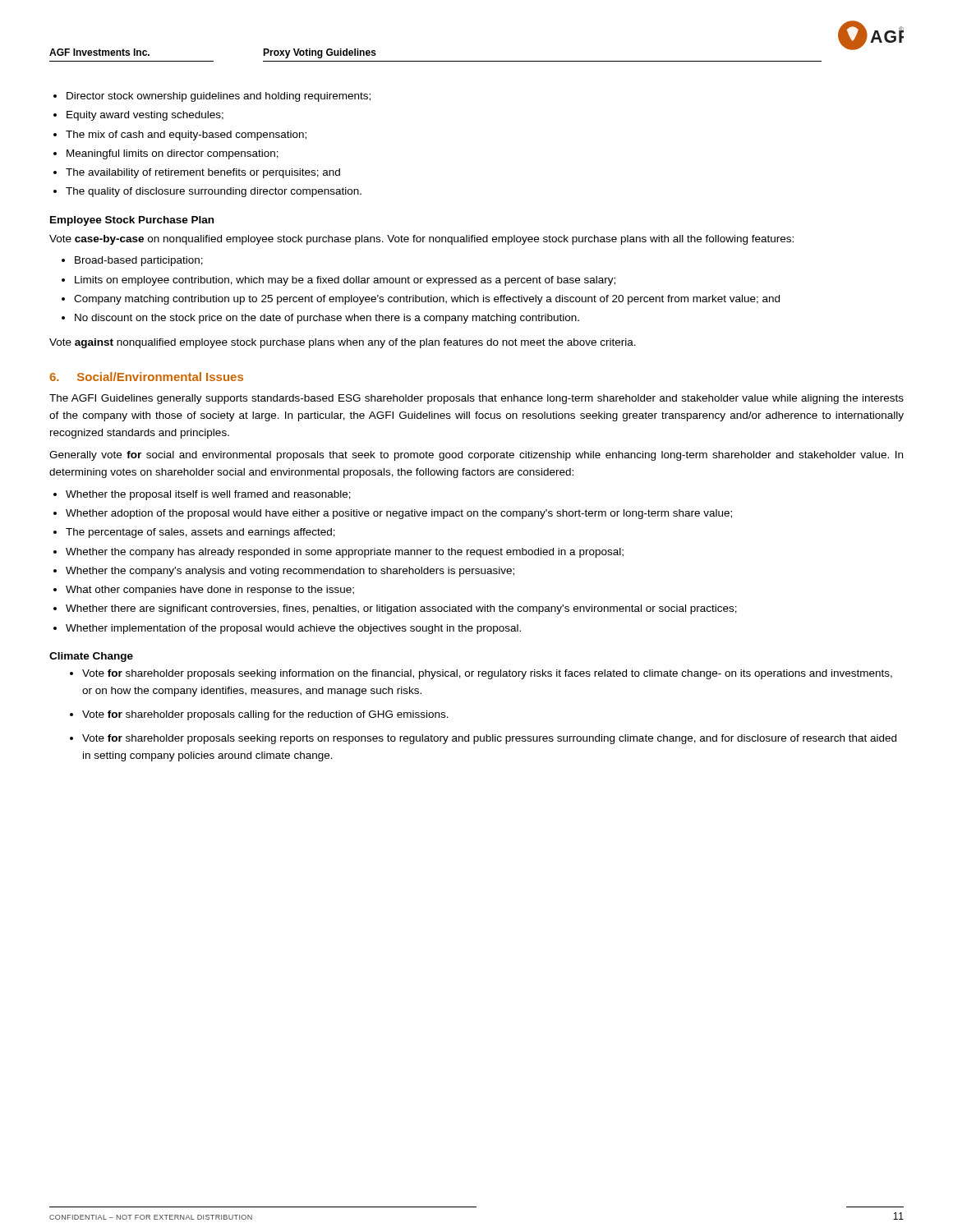Select the text block starting "Generally vote for social and environmental"

476,463
